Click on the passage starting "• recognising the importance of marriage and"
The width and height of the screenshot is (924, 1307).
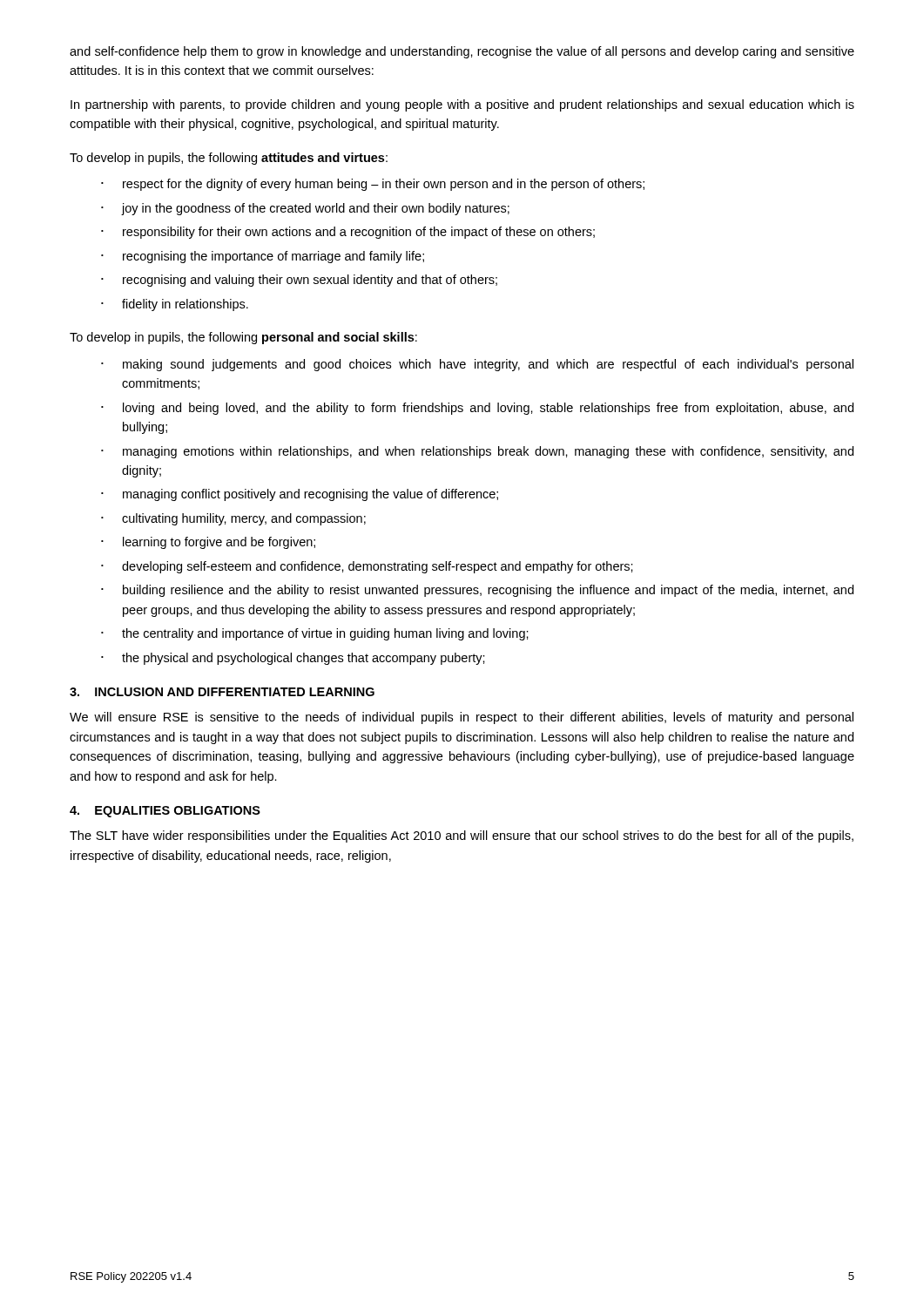[x=263, y=257]
